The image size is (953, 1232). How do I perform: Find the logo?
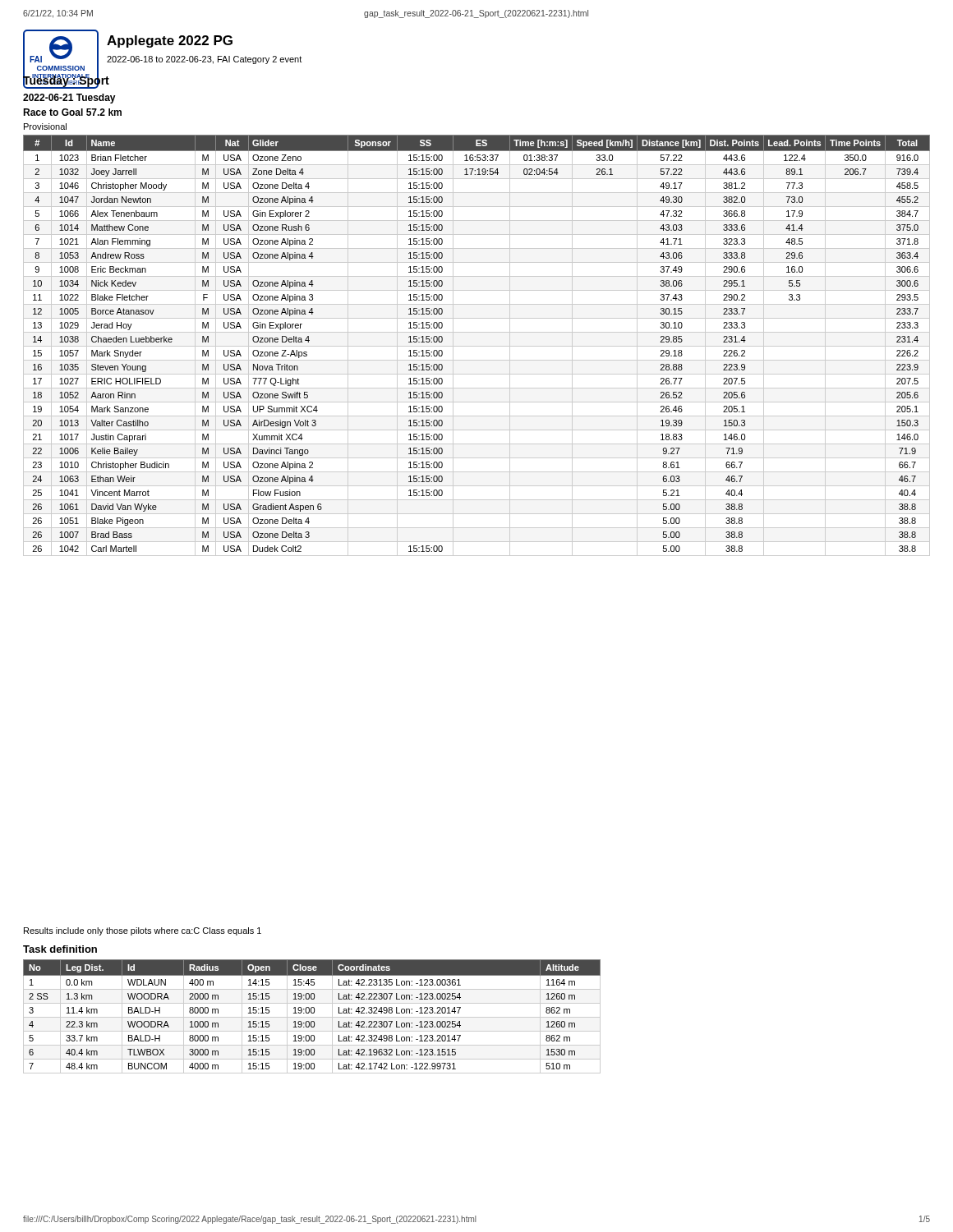point(61,59)
